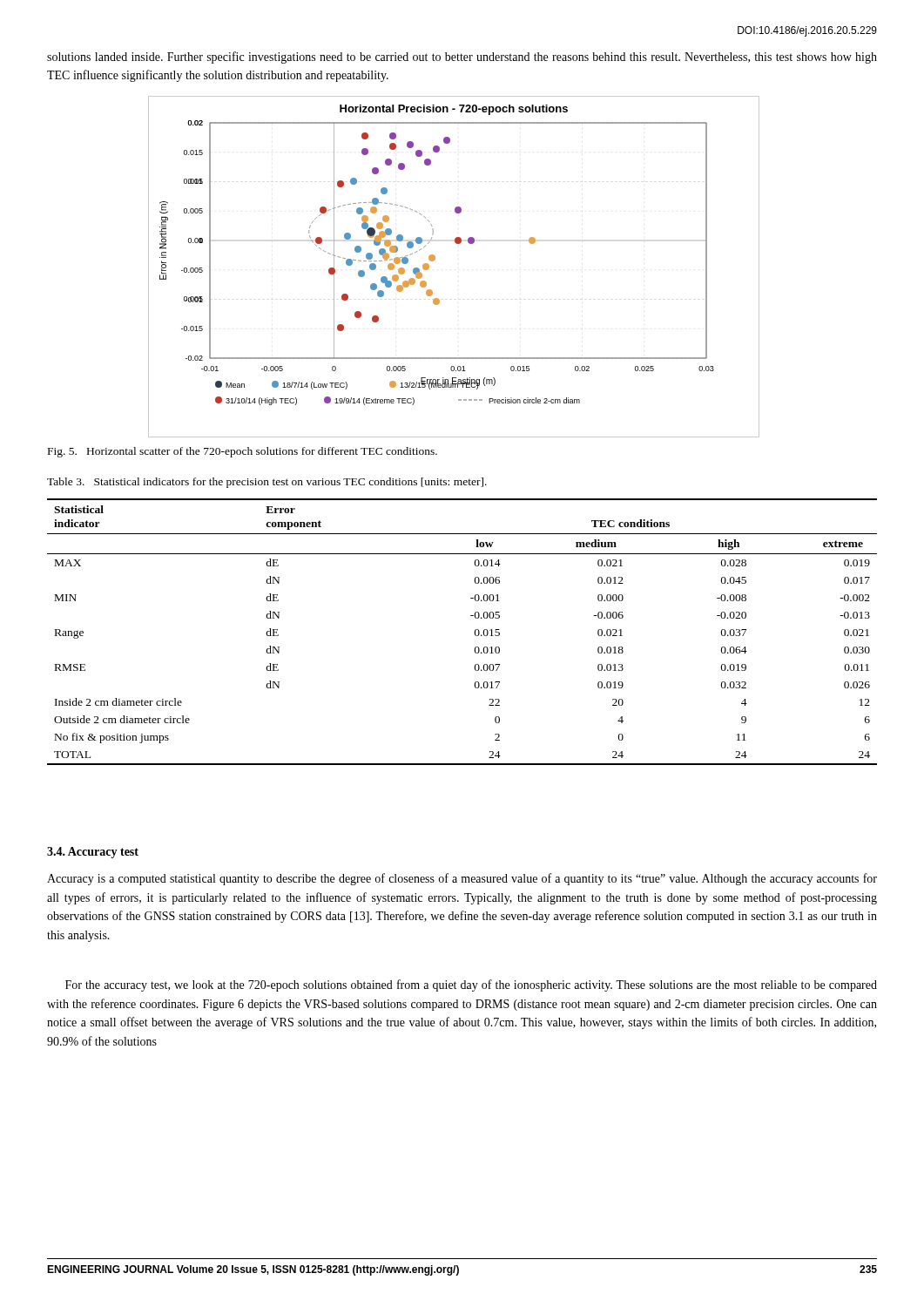This screenshot has width=924, height=1307.
Task: Locate the text starting "For the accuracy test, we look at"
Action: (462, 1013)
